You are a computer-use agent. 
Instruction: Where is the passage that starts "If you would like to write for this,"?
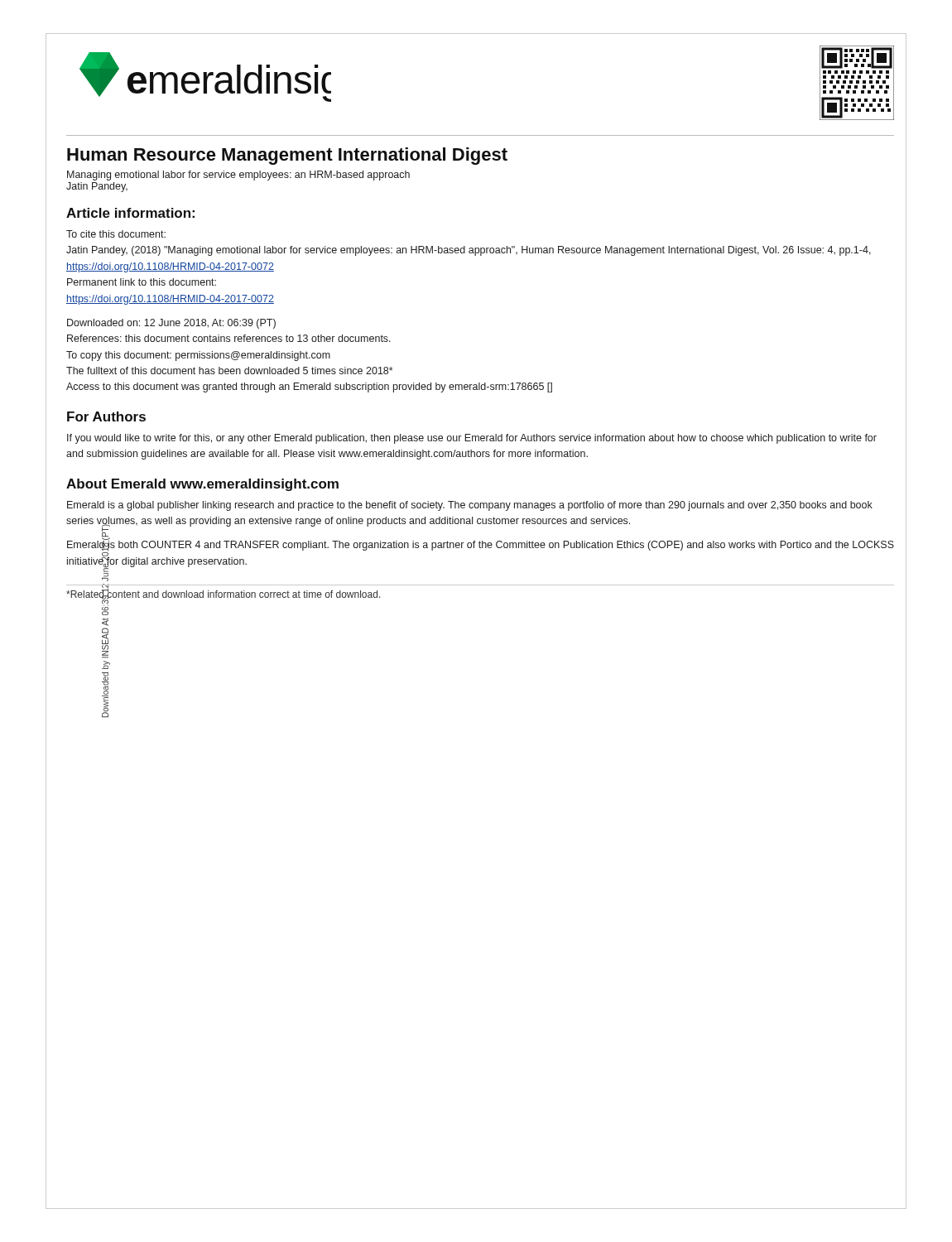tap(471, 446)
